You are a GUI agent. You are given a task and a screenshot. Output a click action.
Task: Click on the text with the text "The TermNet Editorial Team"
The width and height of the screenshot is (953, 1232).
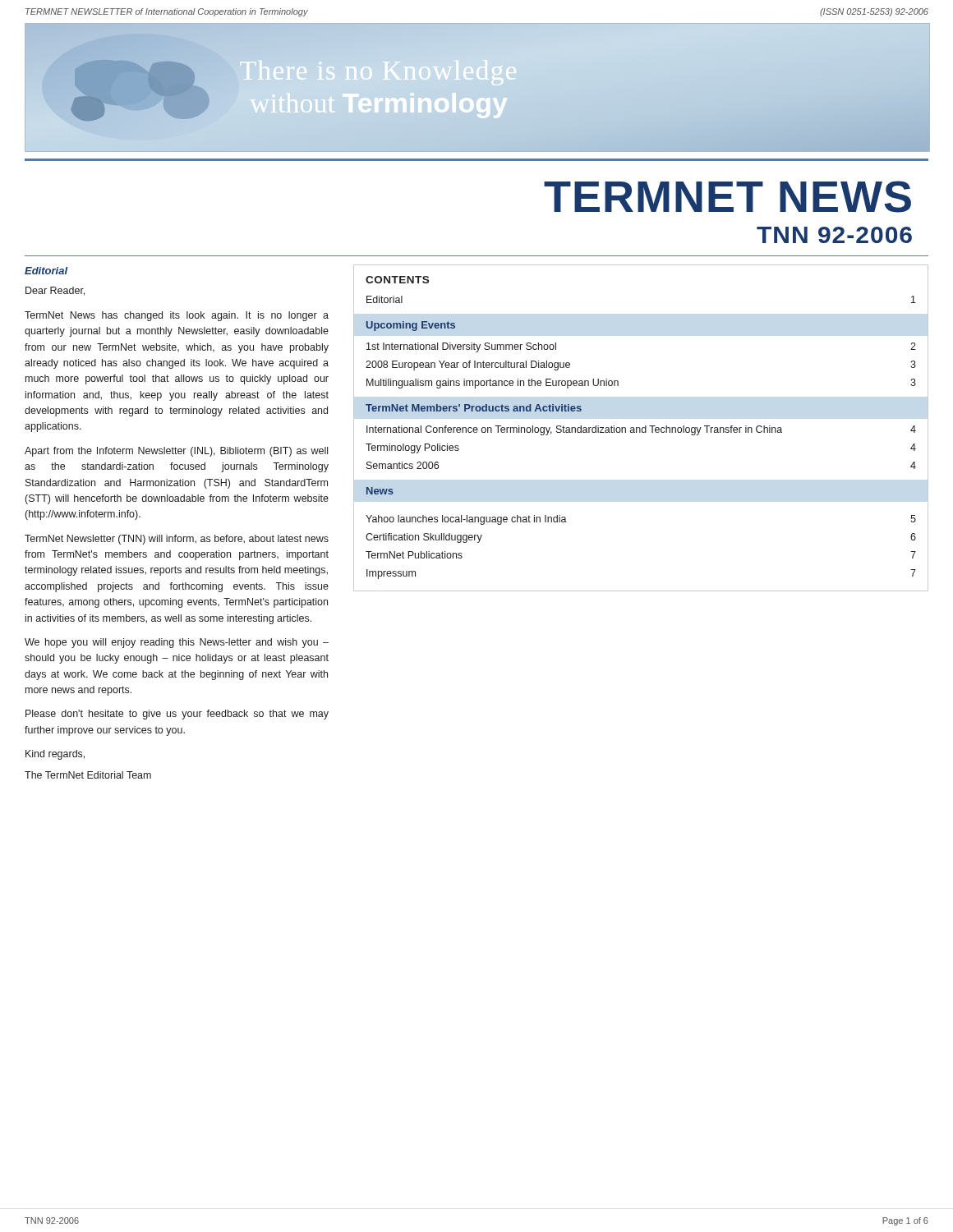(88, 775)
